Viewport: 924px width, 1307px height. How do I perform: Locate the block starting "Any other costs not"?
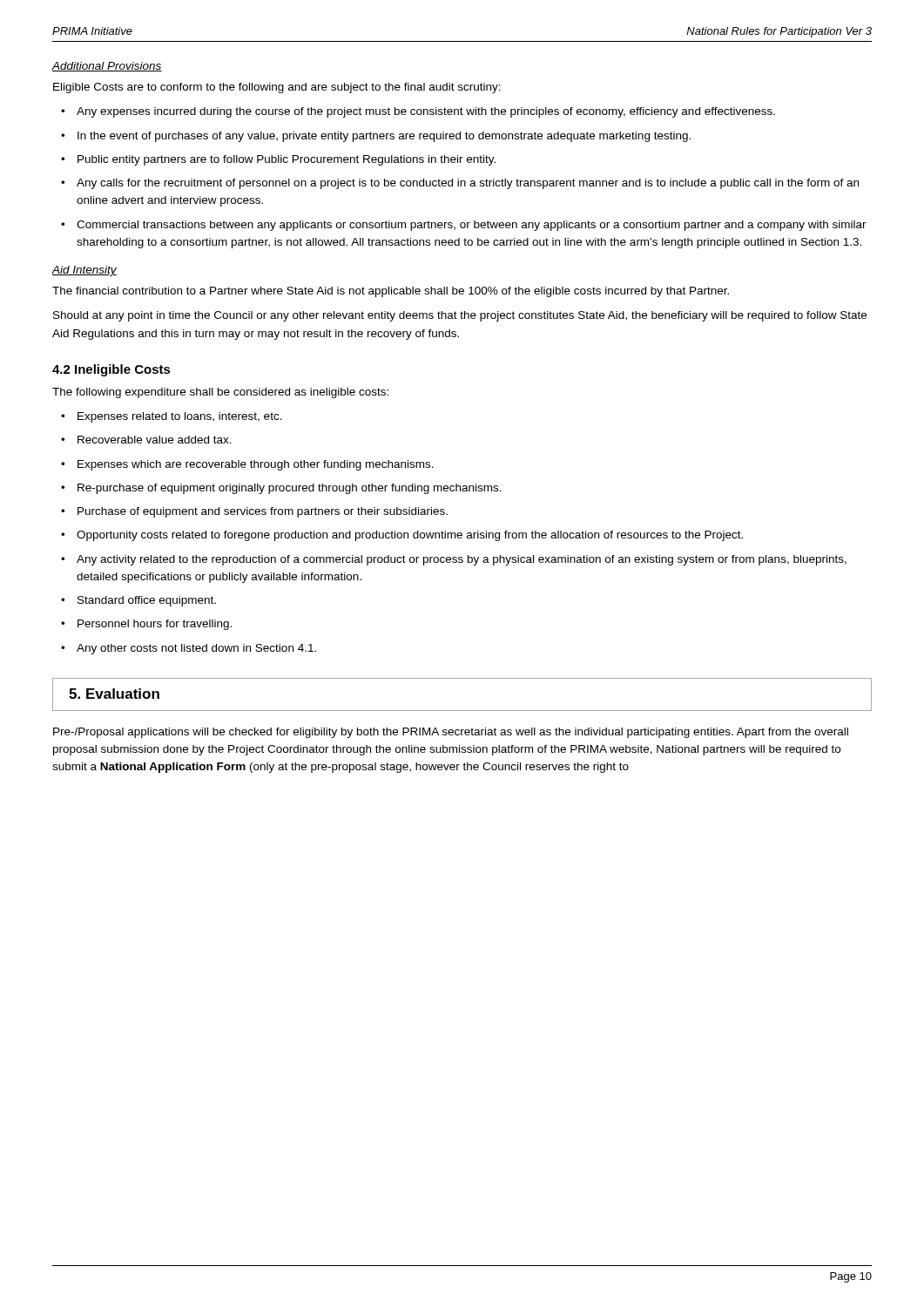(189, 649)
